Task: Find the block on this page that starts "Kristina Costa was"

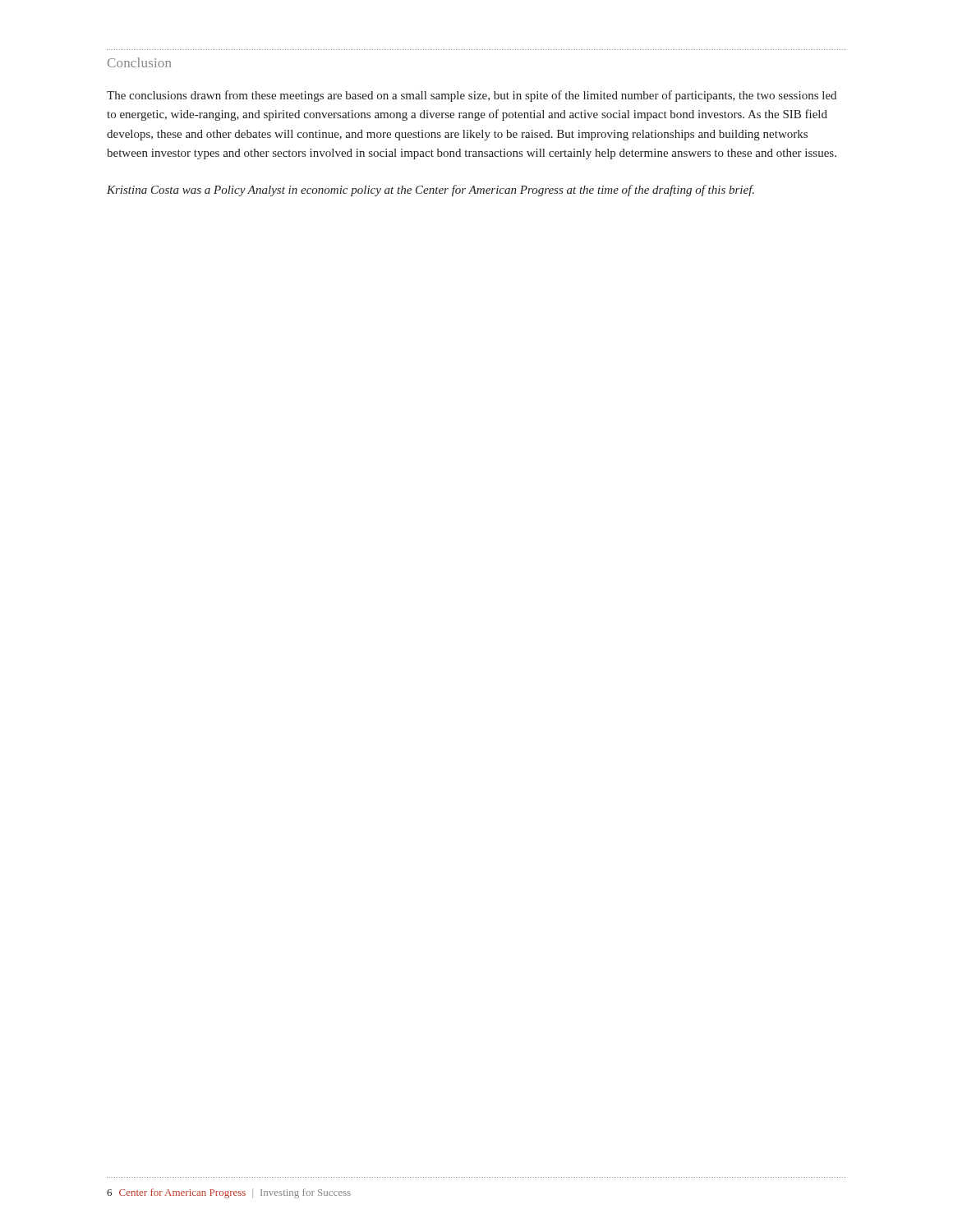Action: point(476,190)
